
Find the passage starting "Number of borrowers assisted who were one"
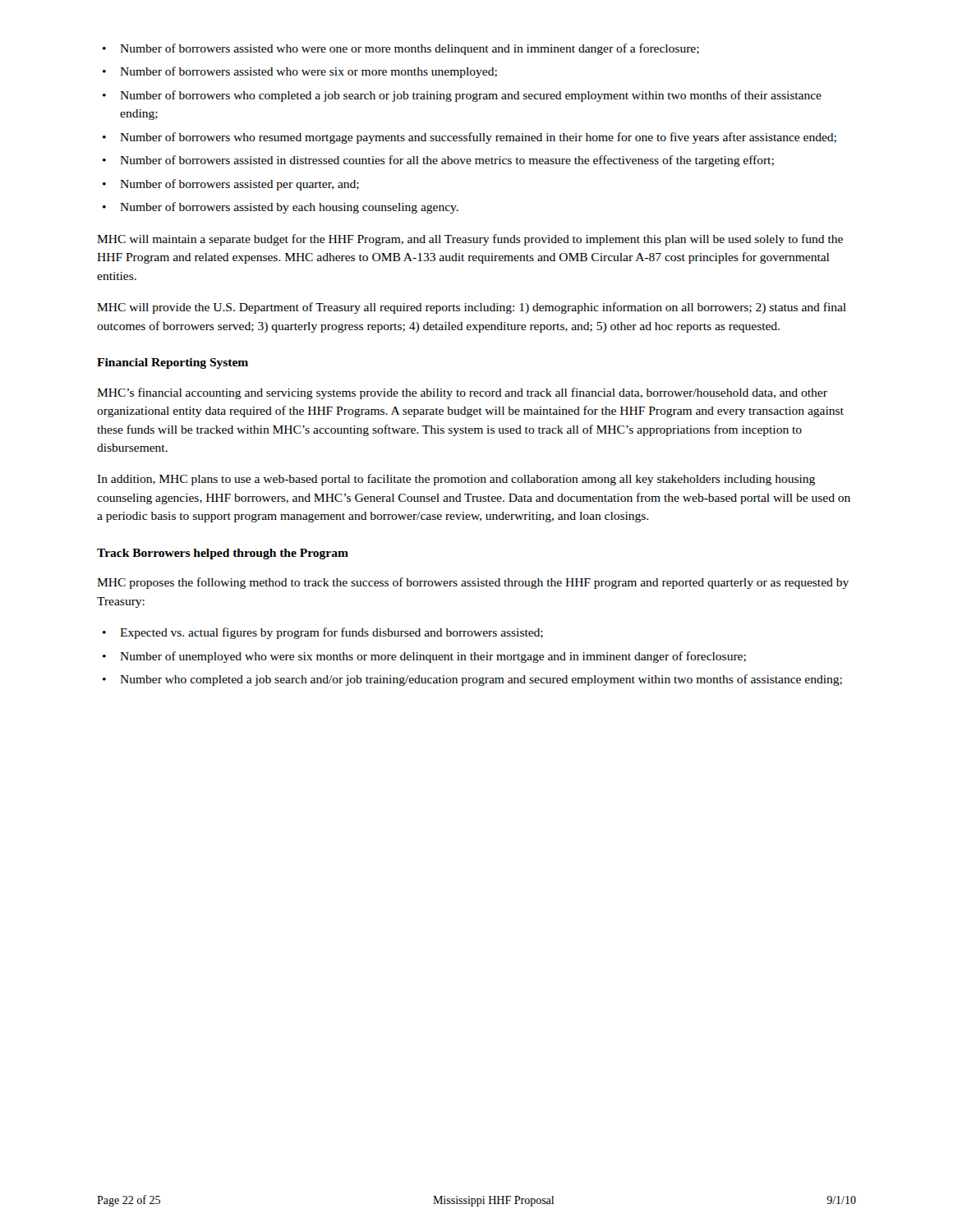tap(410, 48)
